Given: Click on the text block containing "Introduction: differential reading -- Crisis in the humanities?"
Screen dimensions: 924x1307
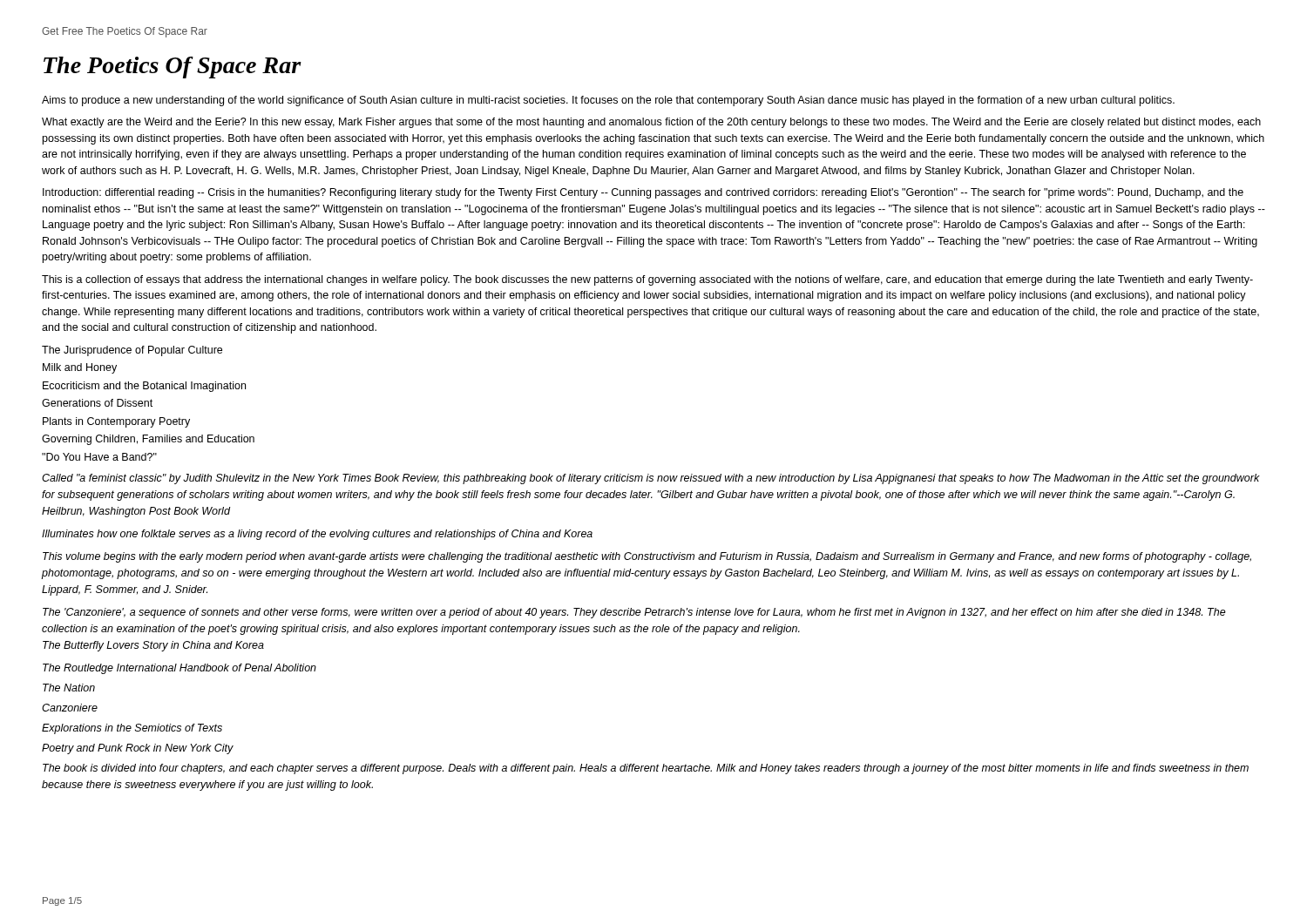Looking at the screenshot, I should point(653,225).
